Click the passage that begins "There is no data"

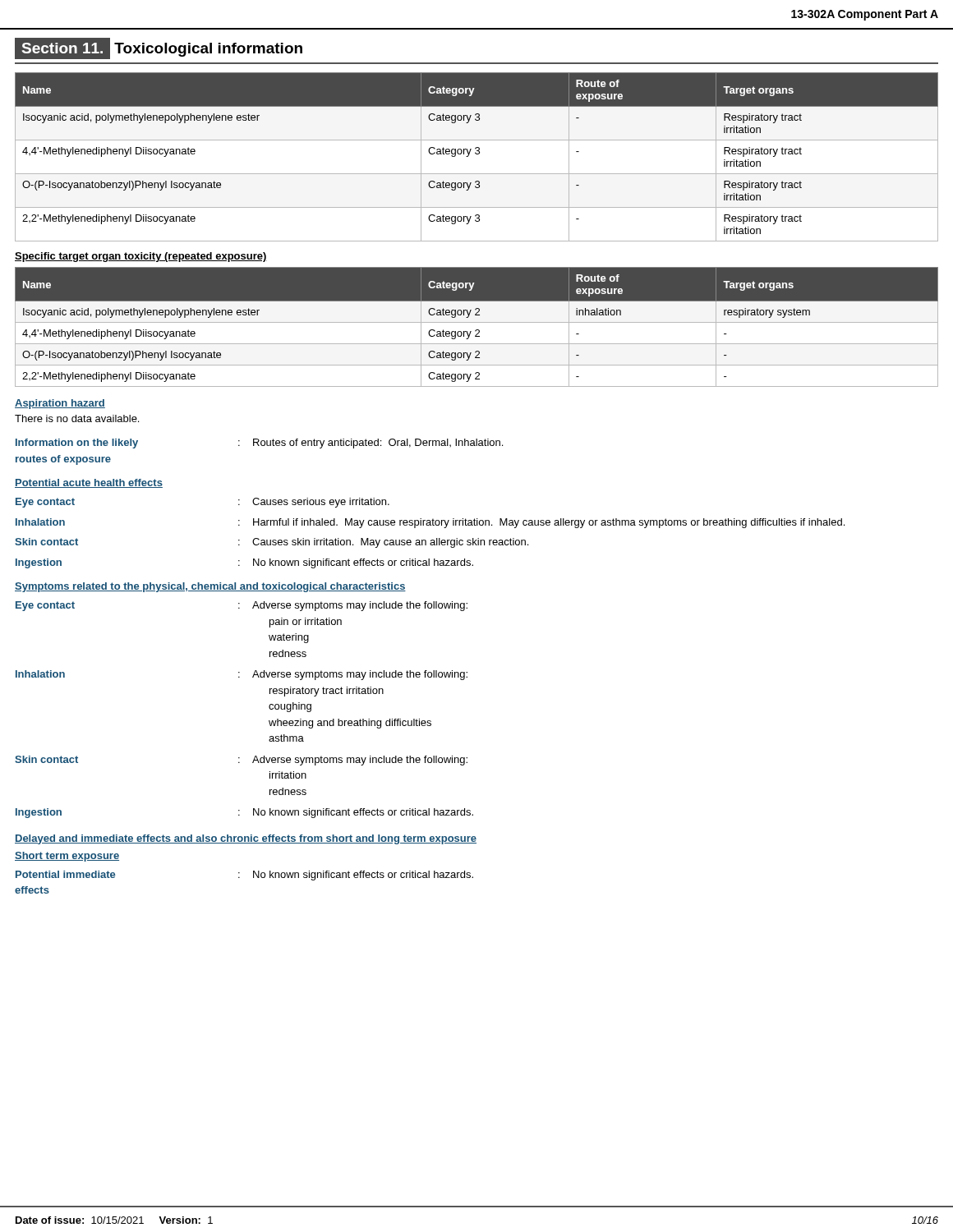click(77, 419)
